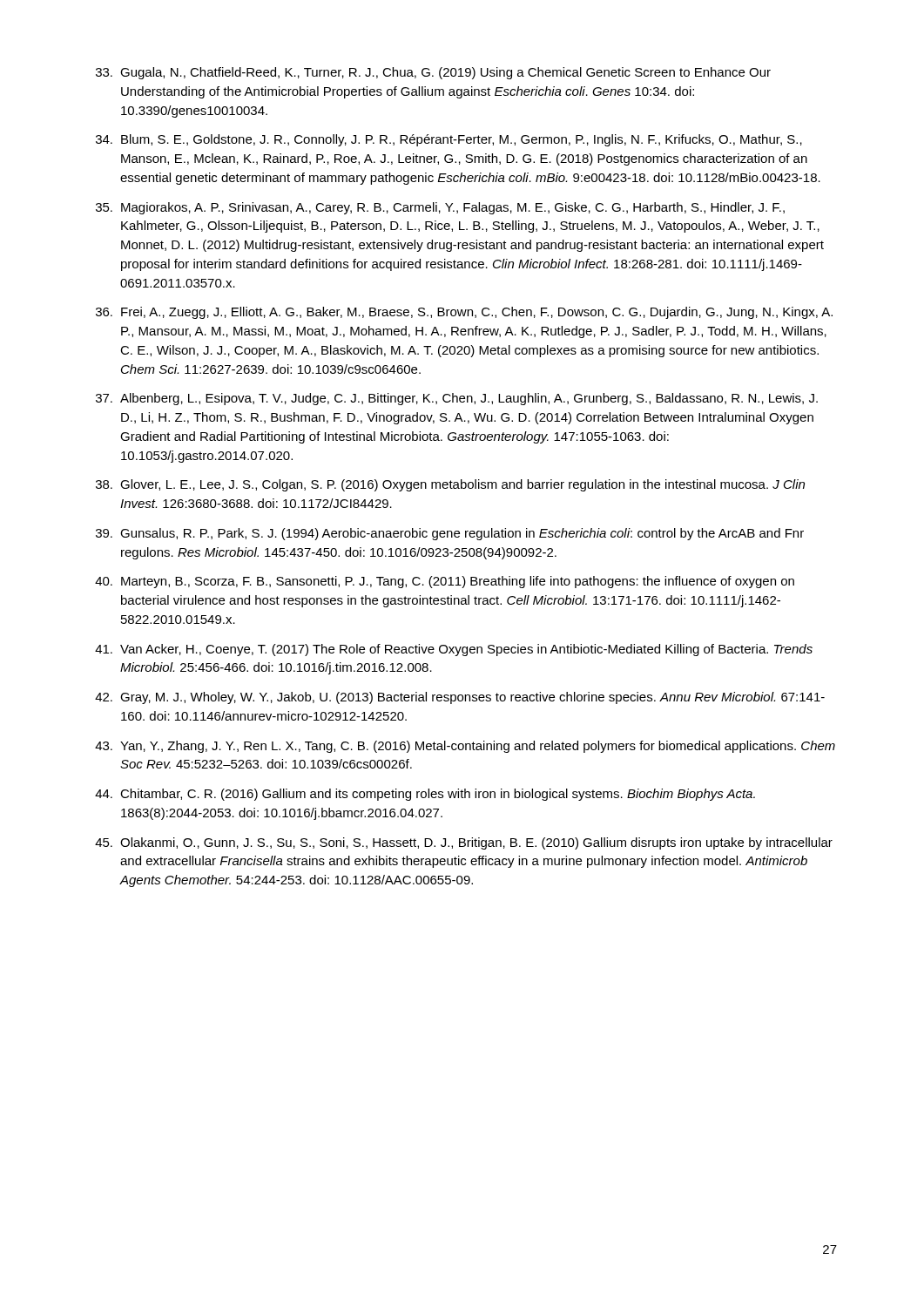Screen dimensions: 1307x924
Task: Locate the passage starting "41. Van Acker,"
Action: click(x=462, y=658)
